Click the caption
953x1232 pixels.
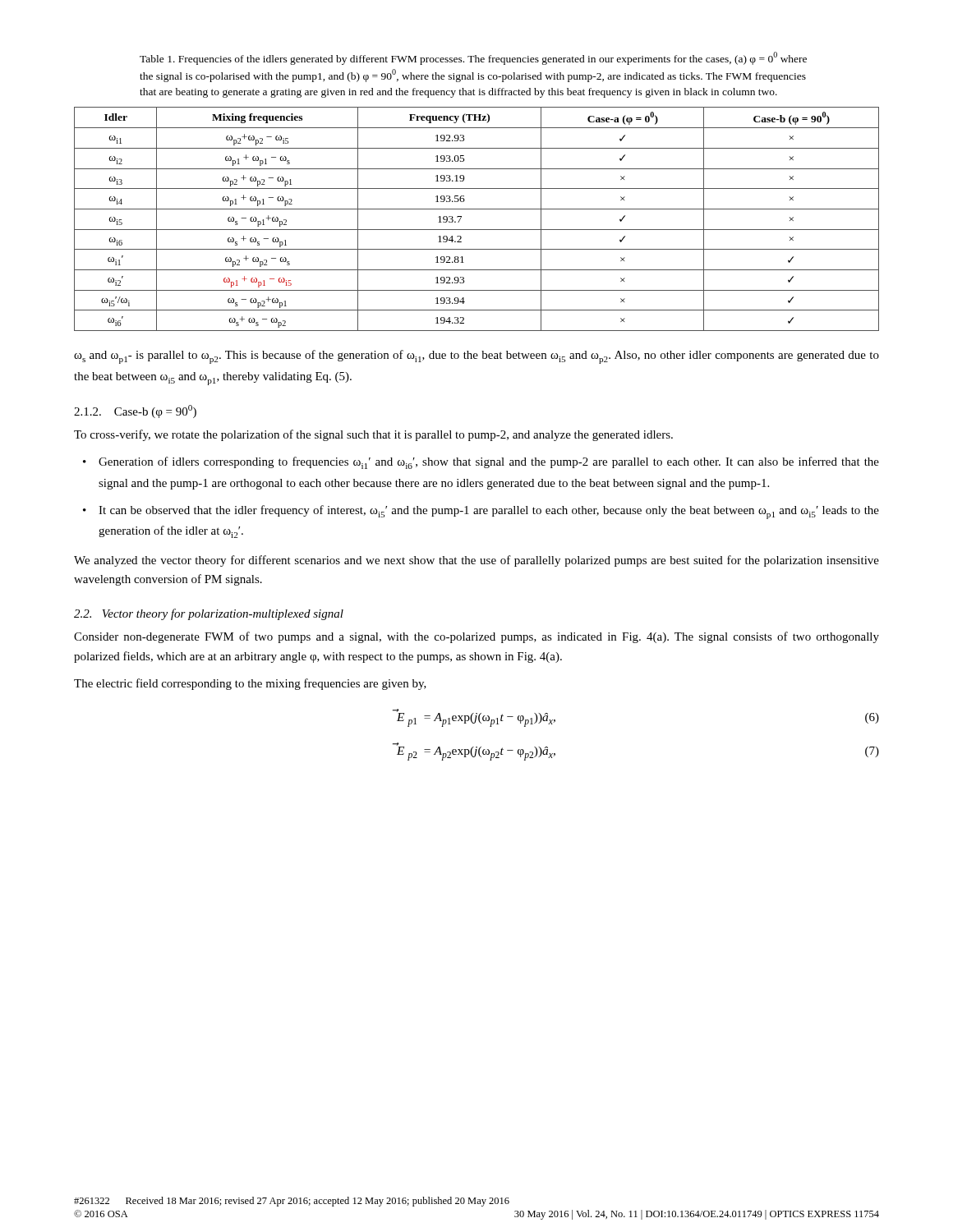tap(473, 74)
